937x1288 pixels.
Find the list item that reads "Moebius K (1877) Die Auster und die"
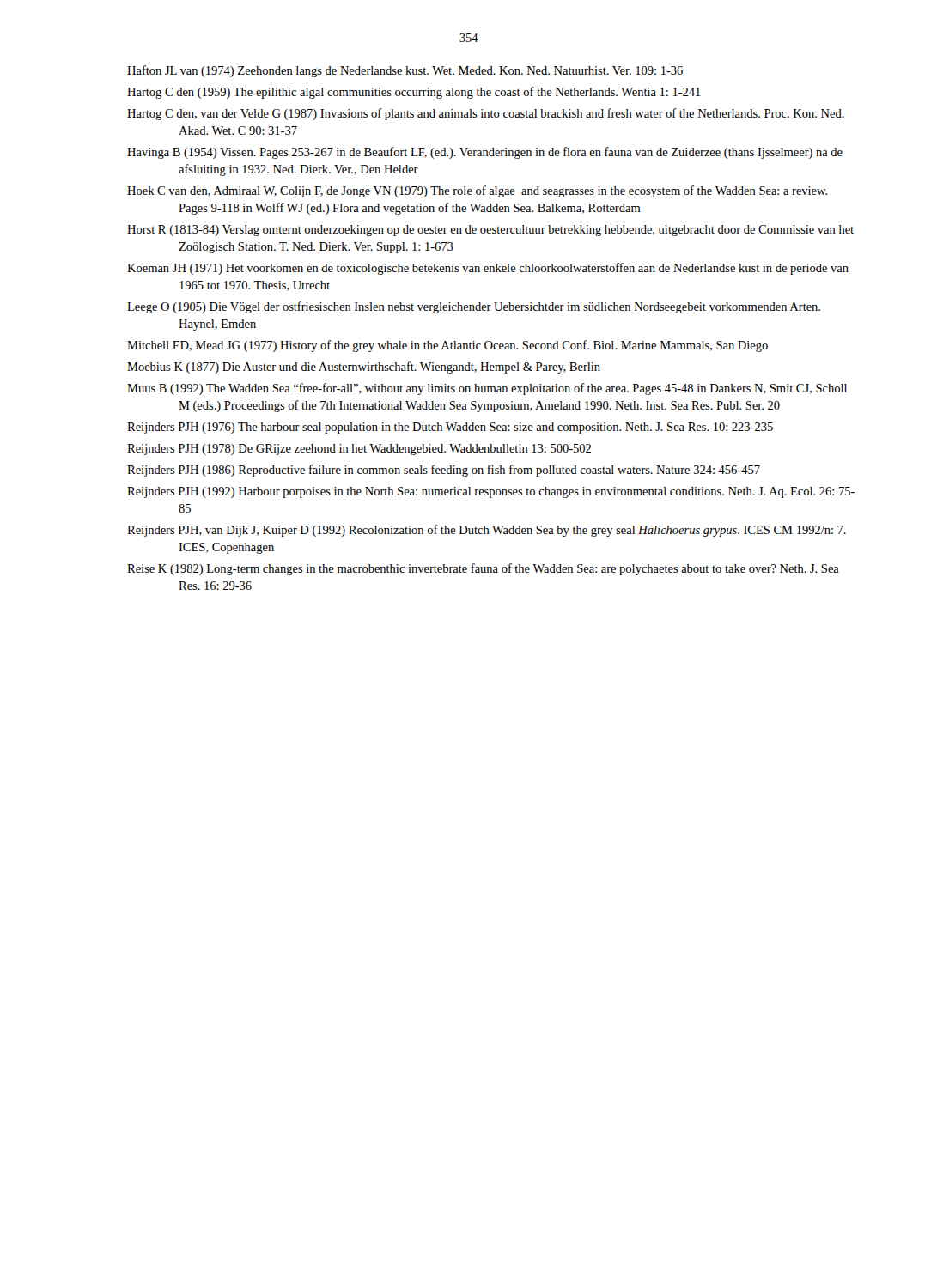pyautogui.click(x=364, y=367)
